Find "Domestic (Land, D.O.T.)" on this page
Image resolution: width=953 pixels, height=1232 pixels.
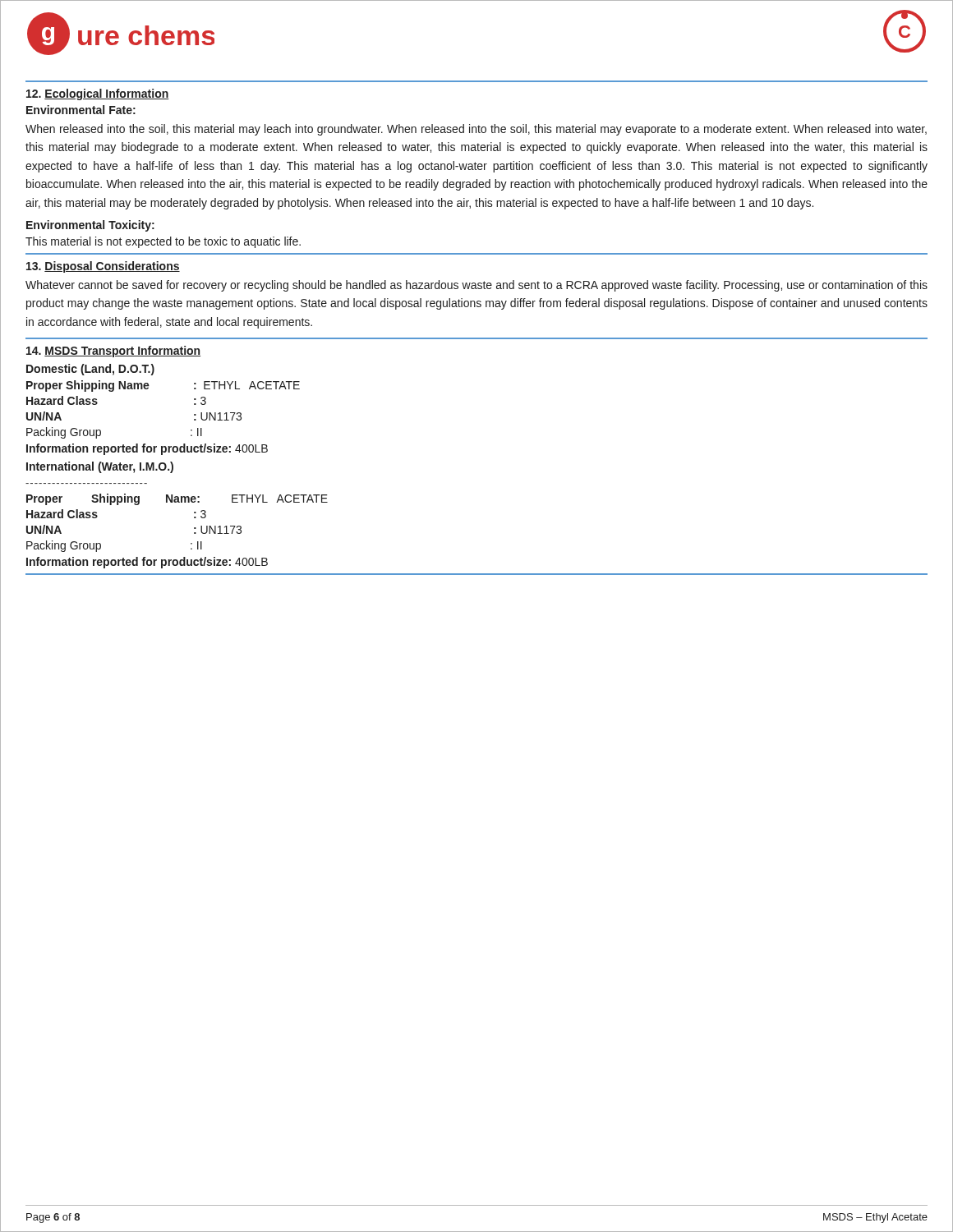coord(90,370)
